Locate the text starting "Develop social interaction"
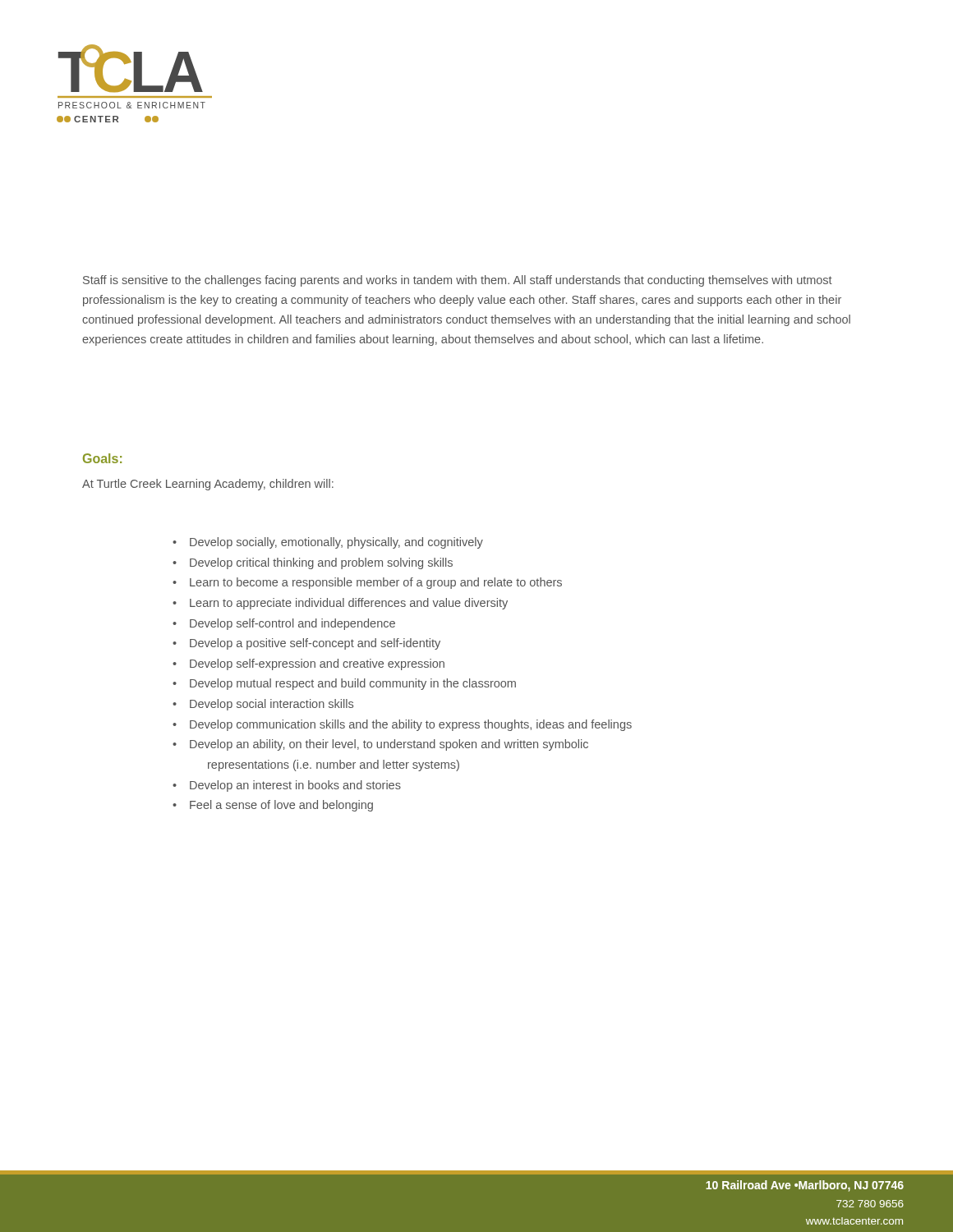 click(271, 704)
